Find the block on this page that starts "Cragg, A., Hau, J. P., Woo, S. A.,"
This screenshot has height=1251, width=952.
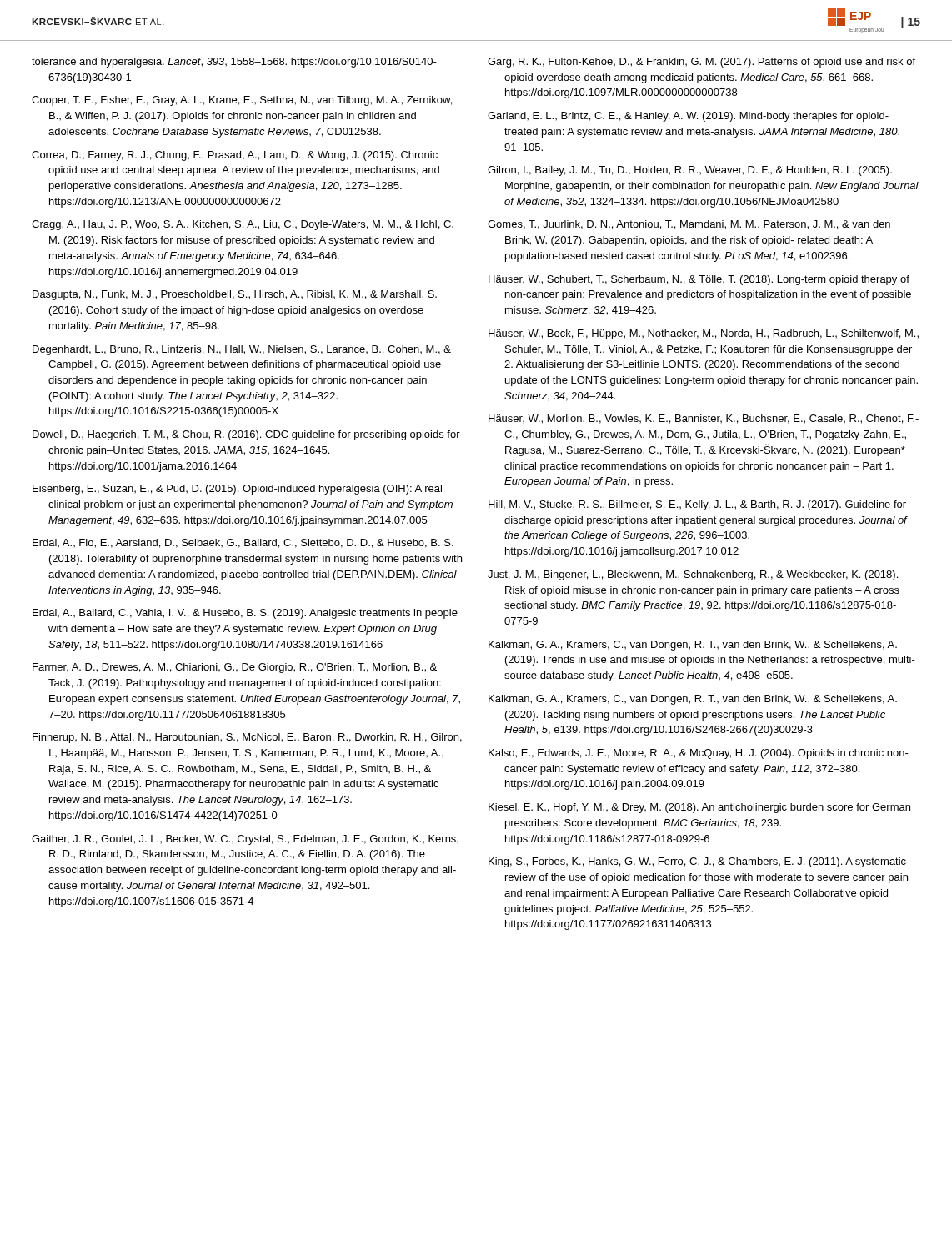(243, 248)
